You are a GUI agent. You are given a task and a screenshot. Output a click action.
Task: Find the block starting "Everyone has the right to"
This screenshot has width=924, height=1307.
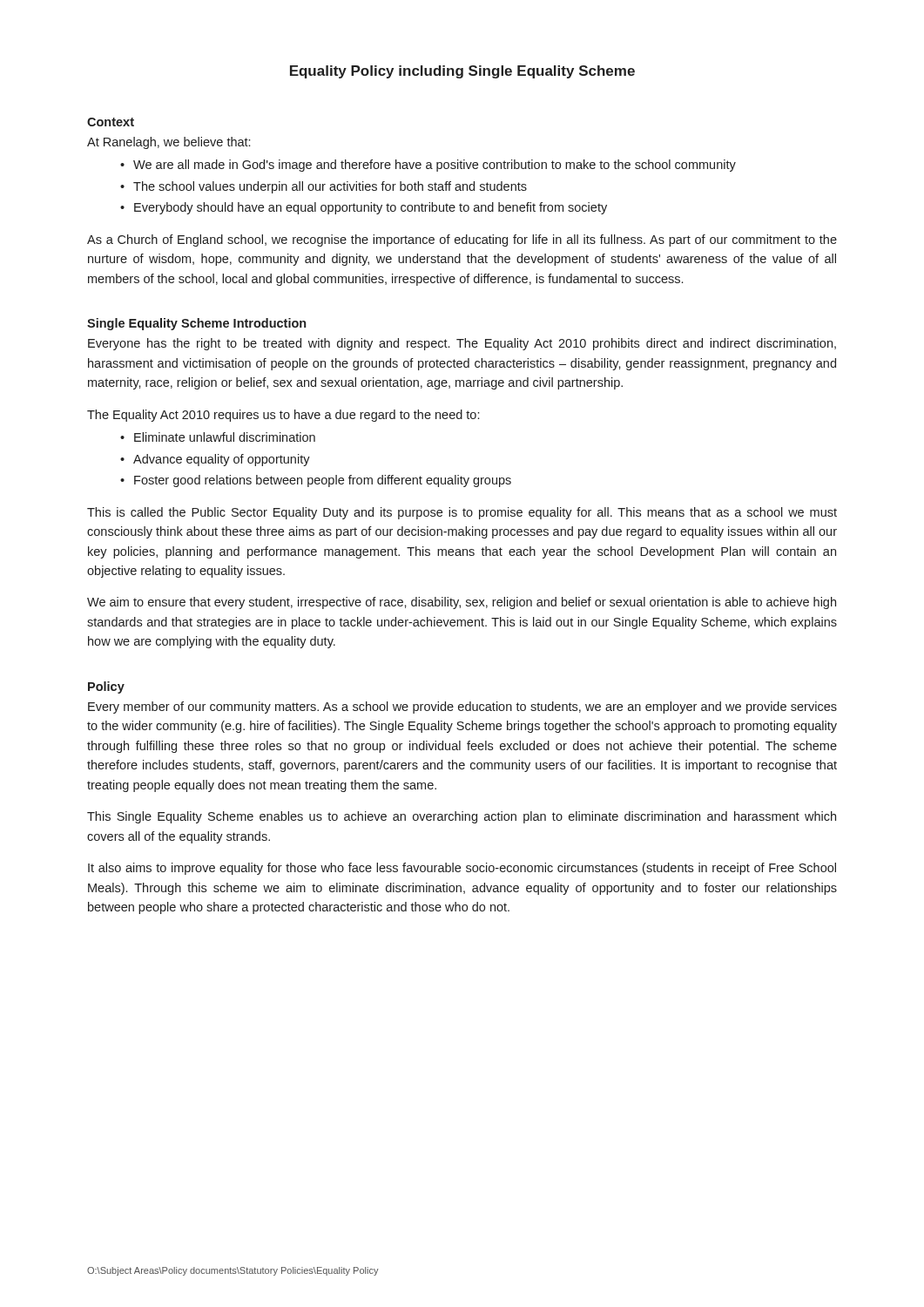click(462, 363)
